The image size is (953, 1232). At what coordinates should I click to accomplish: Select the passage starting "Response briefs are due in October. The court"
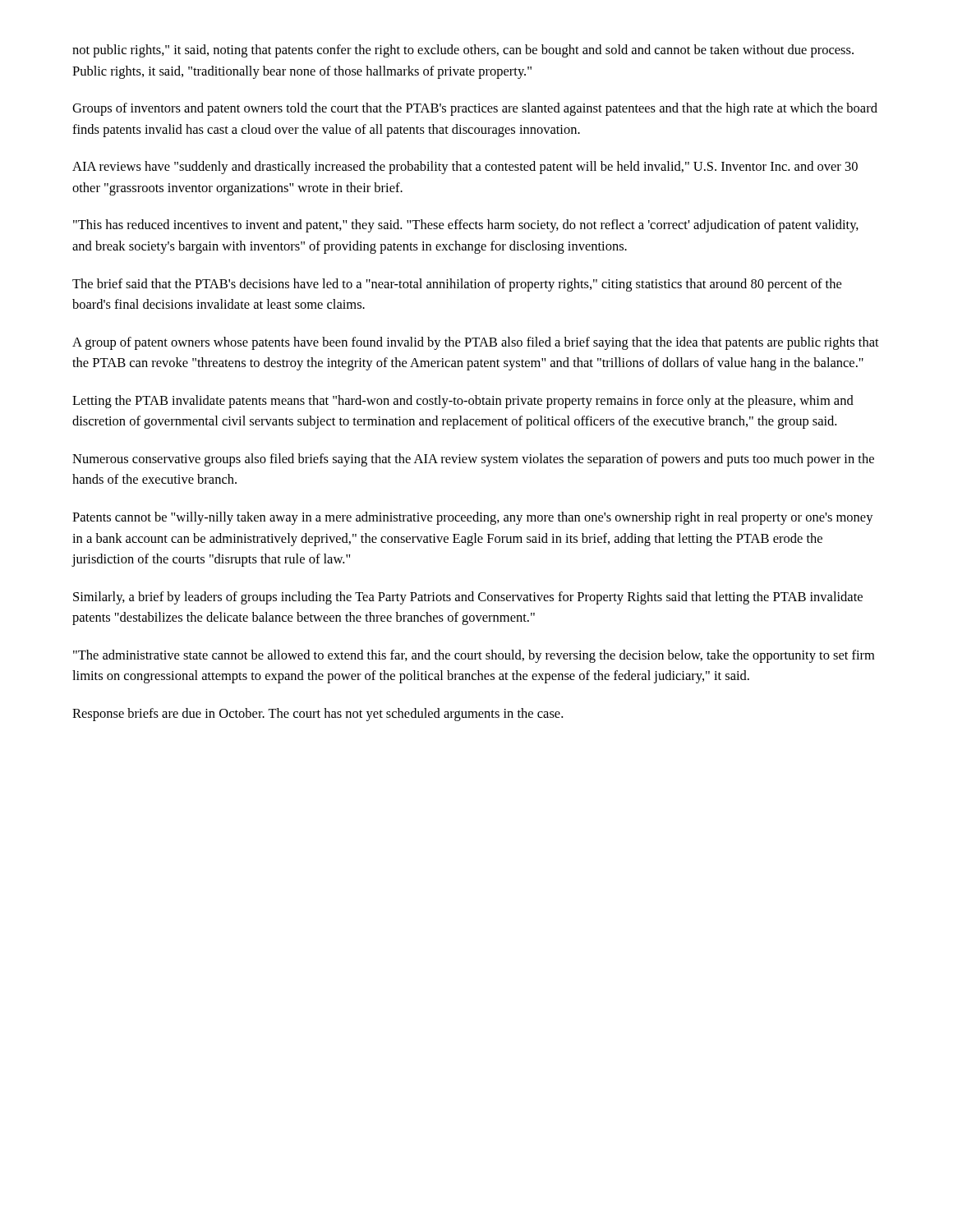[x=318, y=713]
